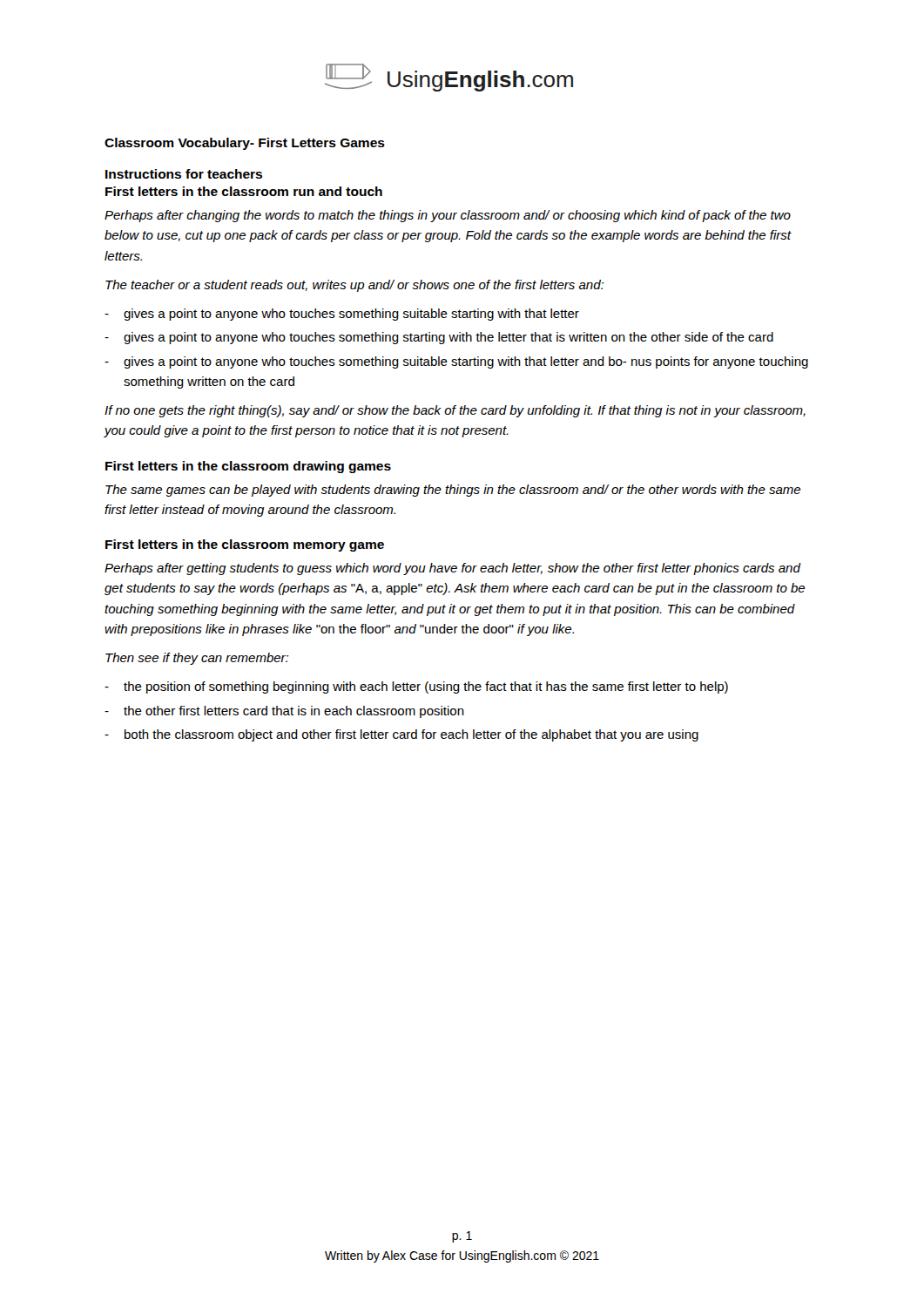Locate the text block that says "Perhaps after changing"
924x1307 pixels.
click(x=448, y=235)
